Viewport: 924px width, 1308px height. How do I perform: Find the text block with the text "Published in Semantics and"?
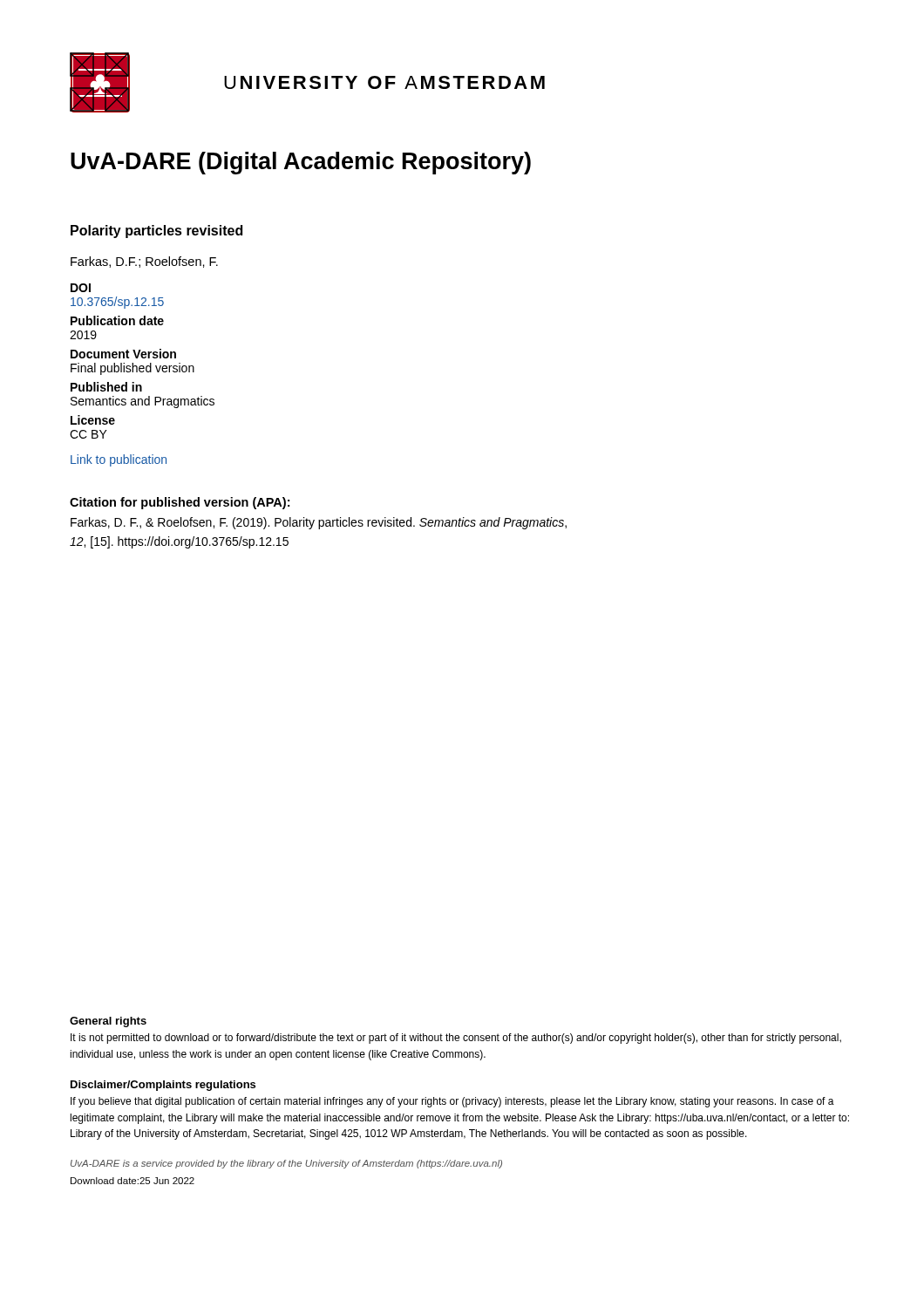pos(142,394)
